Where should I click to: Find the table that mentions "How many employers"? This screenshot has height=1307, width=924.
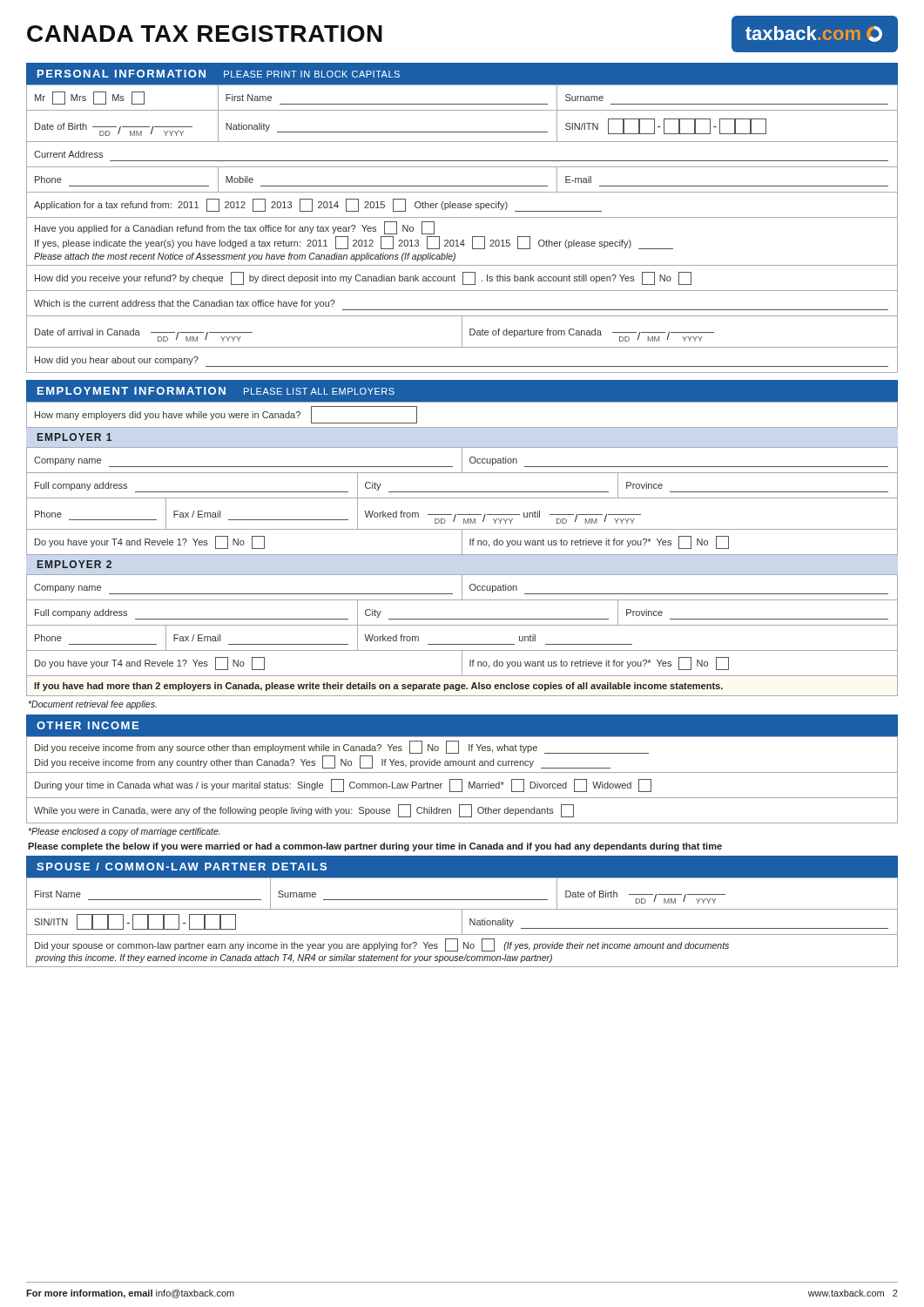click(x=462, y=415)
